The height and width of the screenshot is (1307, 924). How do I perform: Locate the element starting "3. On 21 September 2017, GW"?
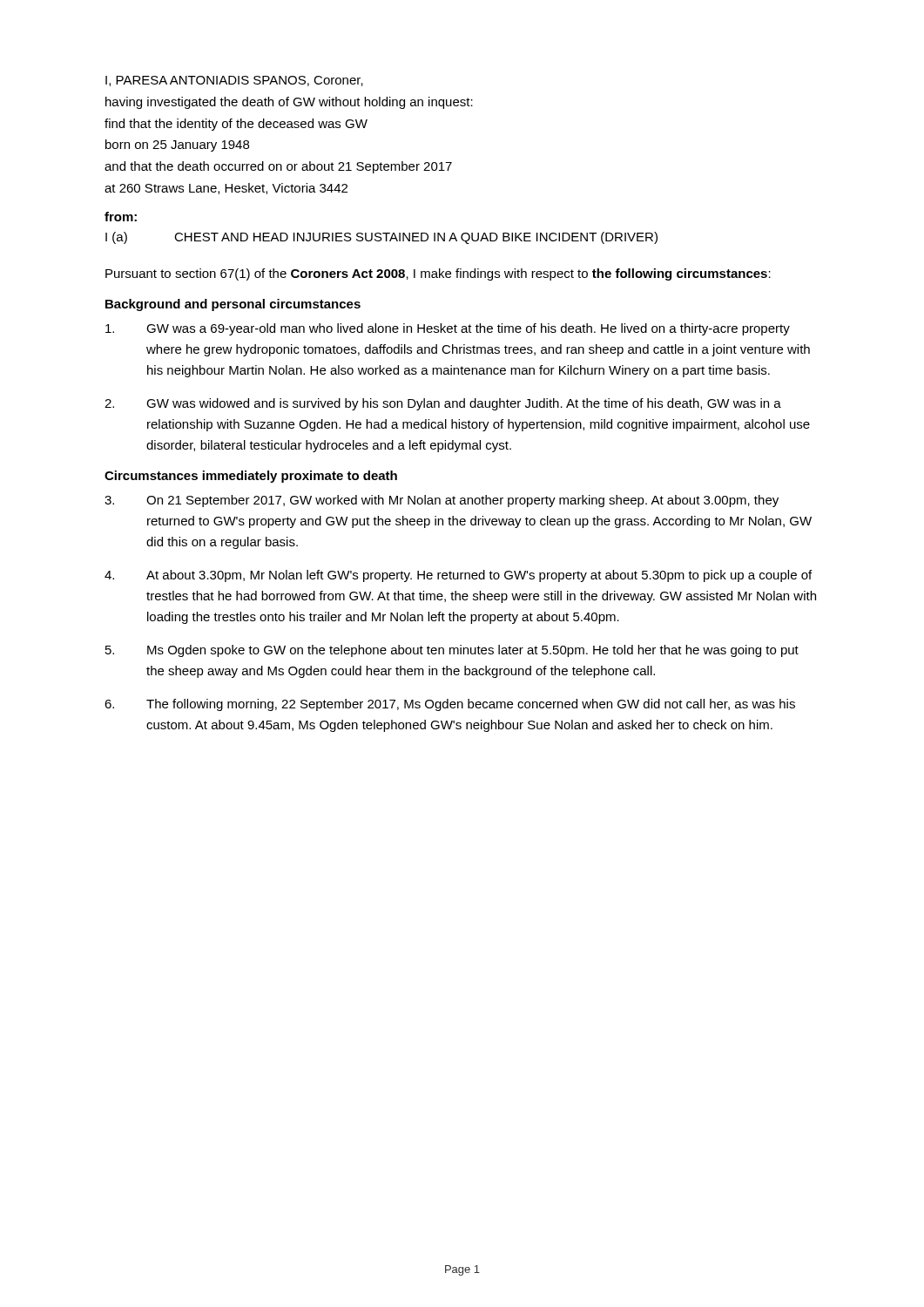462,521
